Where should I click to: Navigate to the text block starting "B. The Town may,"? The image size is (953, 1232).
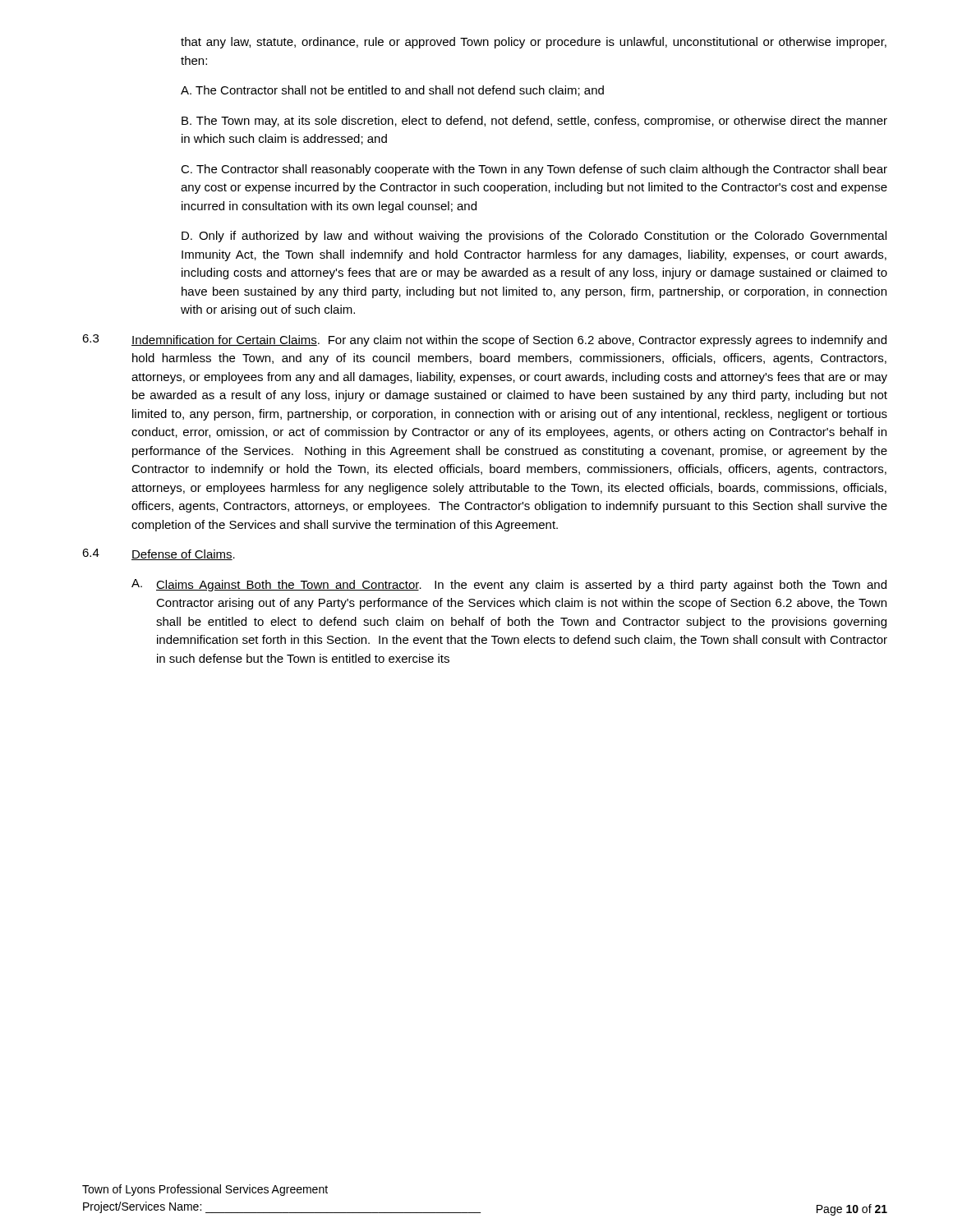tap(534, 129)
